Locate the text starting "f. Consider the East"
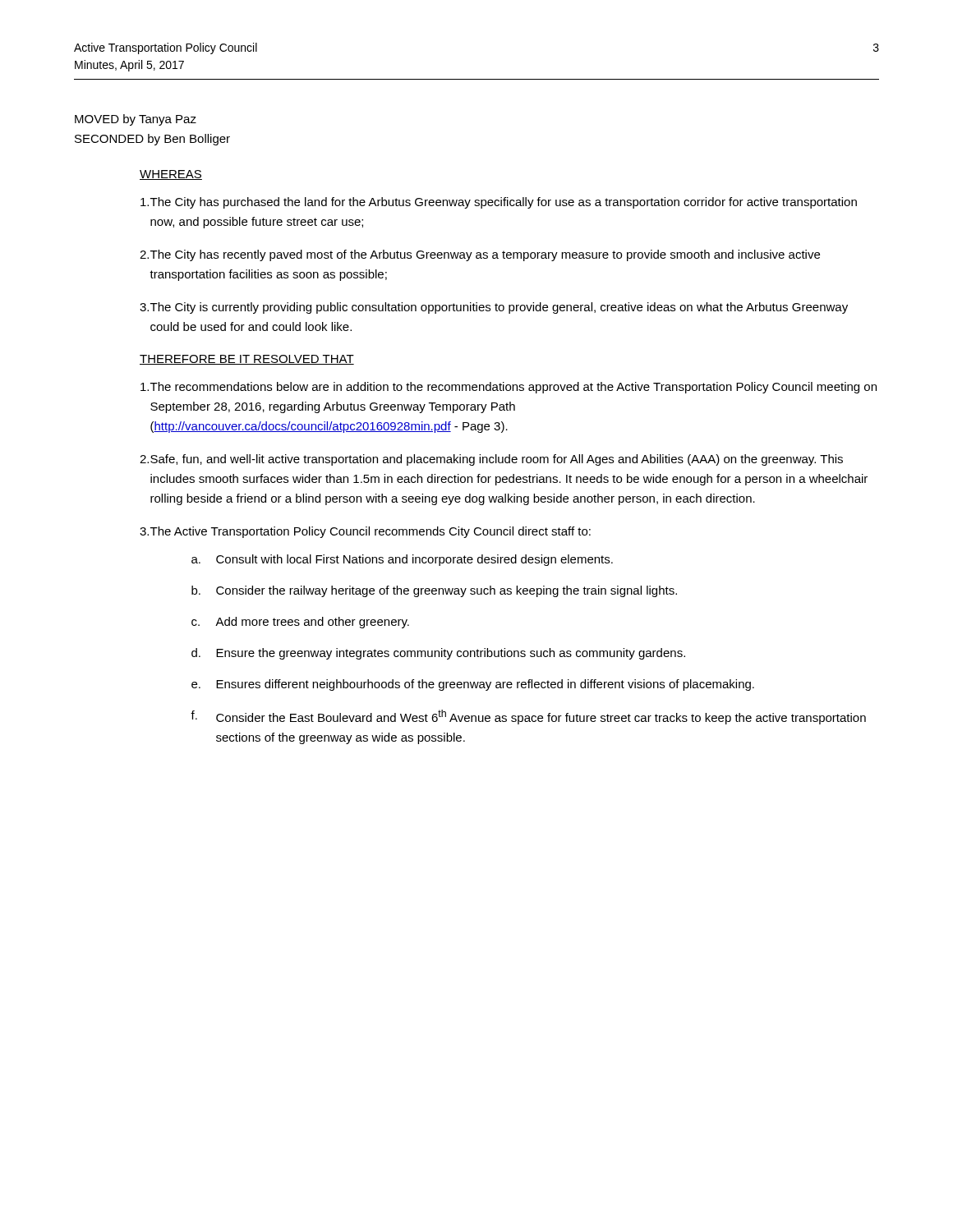The height and width of the screenshot is (1232, 953). pyautogui.click(x=514, y=727)
